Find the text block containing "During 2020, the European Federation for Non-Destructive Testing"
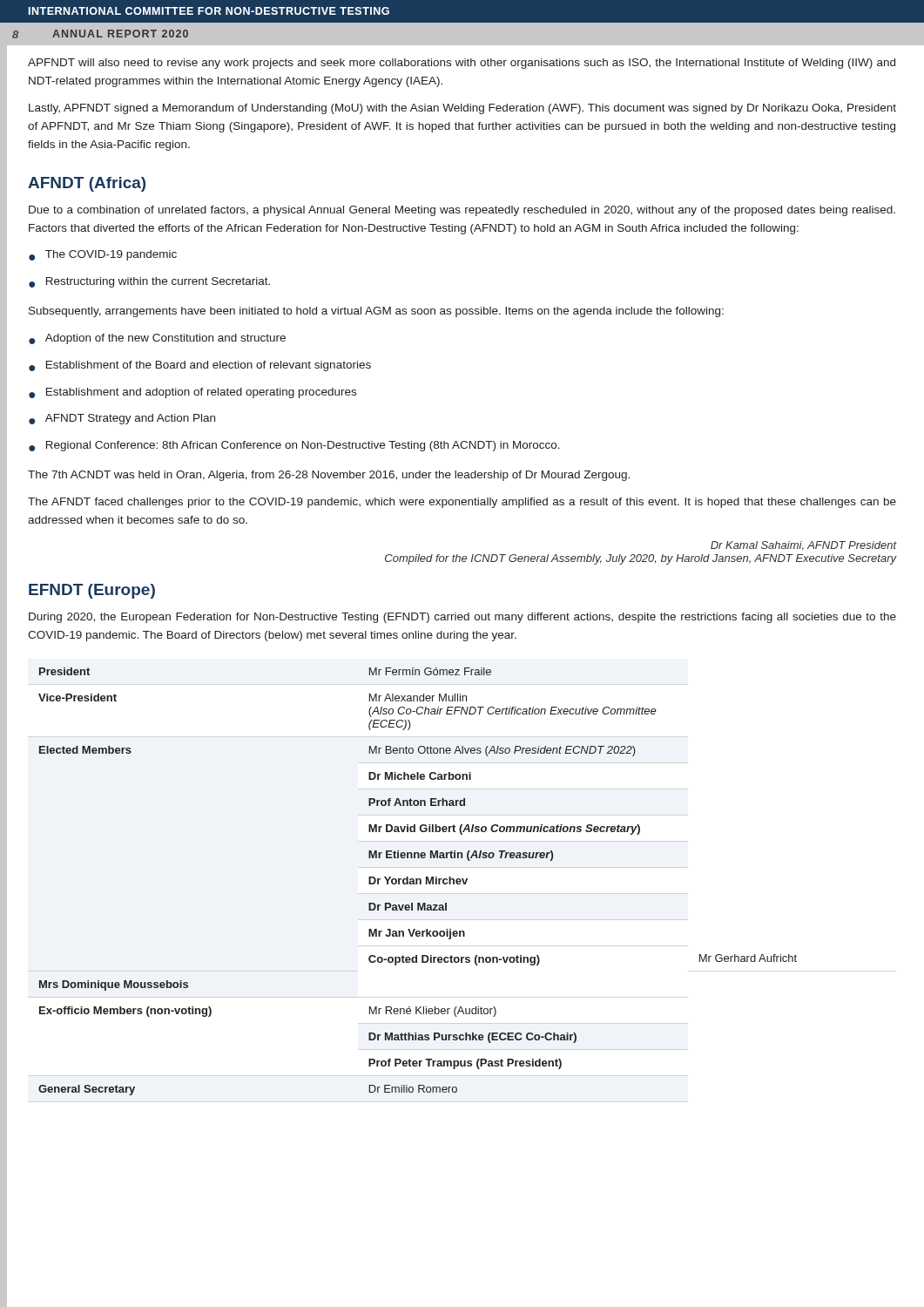This screenshot has height=1307, width=924. 462,625
